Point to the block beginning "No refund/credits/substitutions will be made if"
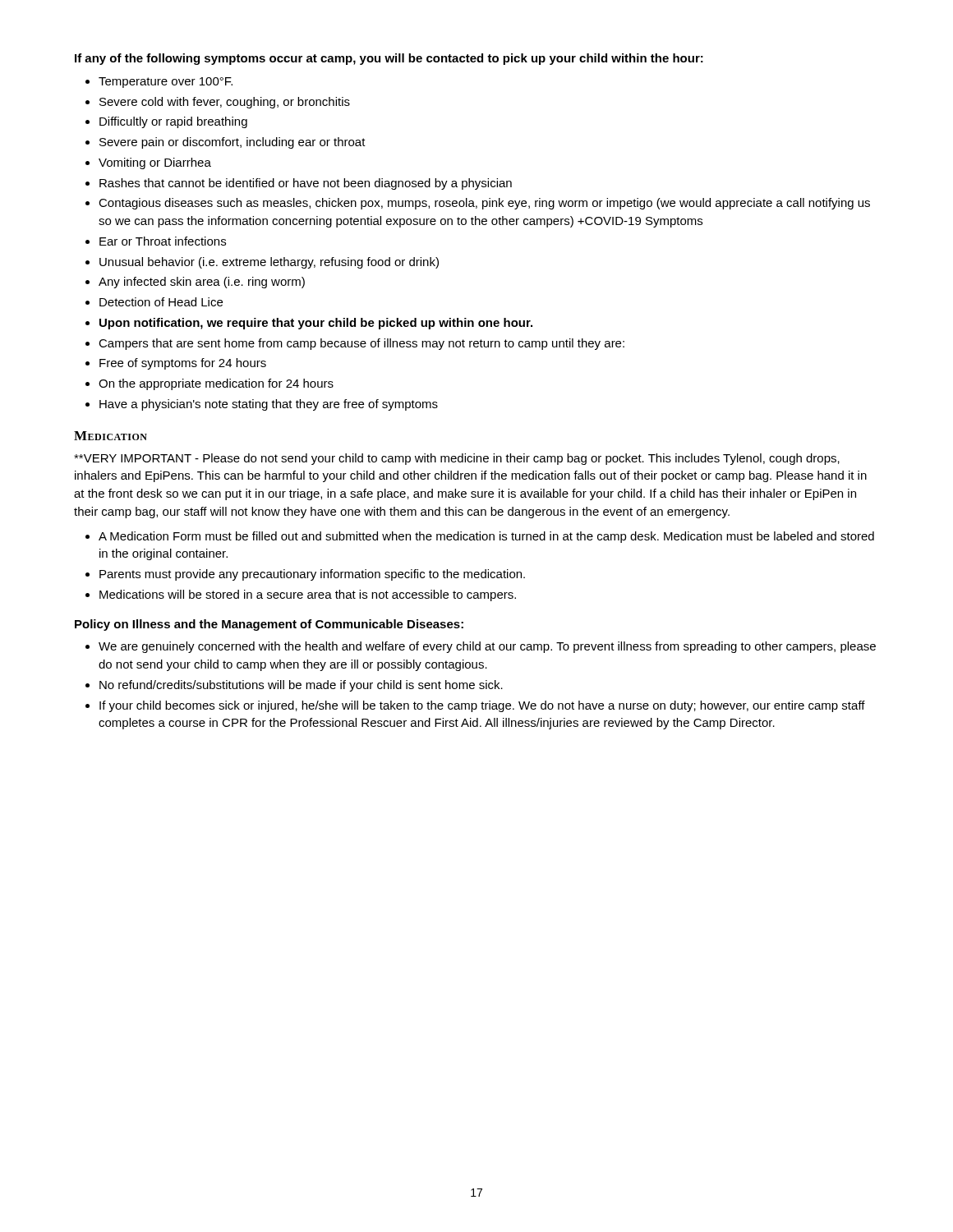This screenshot has width=953, height=1232. pos(301,684)
